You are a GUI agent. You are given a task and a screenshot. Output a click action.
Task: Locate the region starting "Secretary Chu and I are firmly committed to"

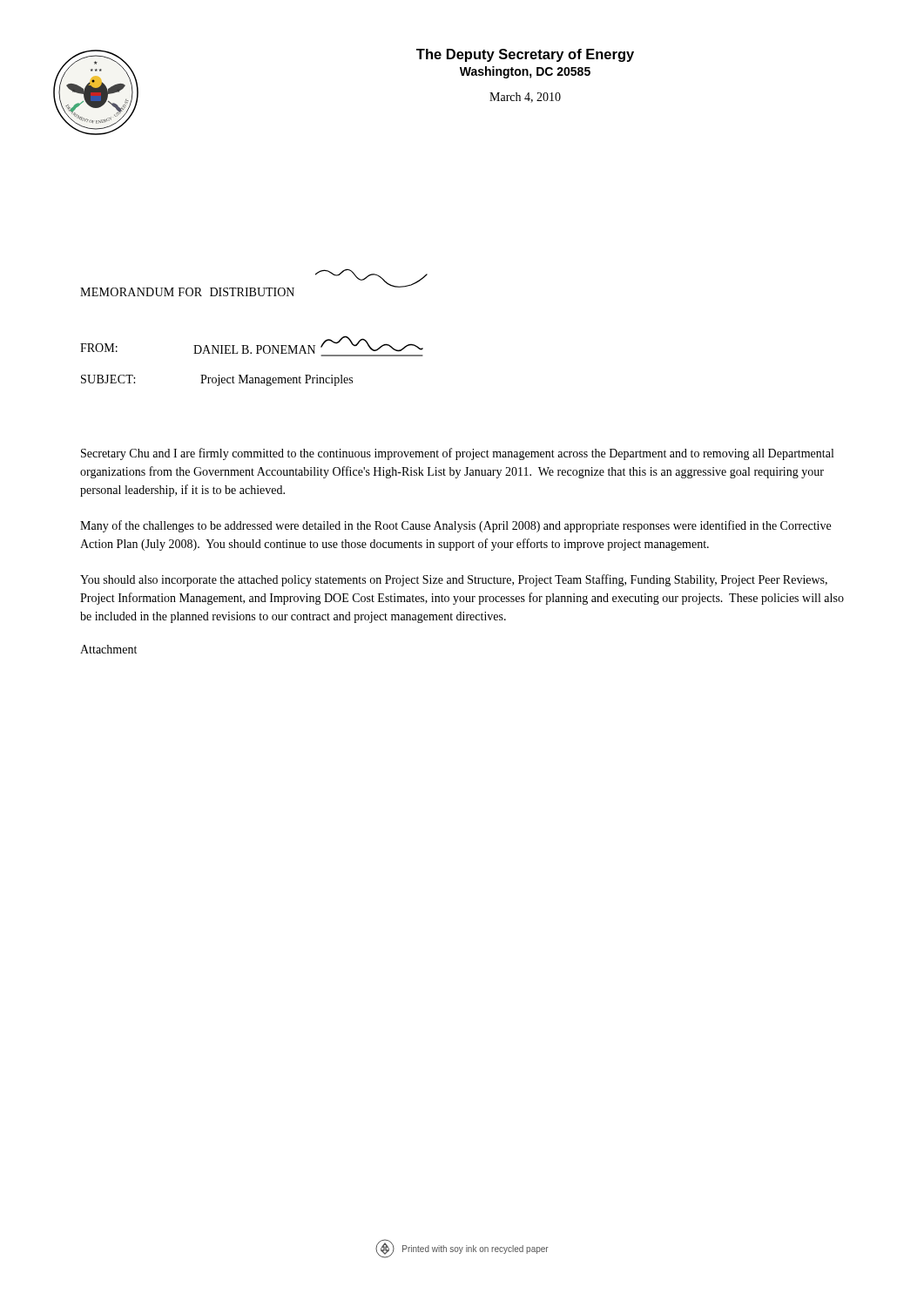coord(457,472)
